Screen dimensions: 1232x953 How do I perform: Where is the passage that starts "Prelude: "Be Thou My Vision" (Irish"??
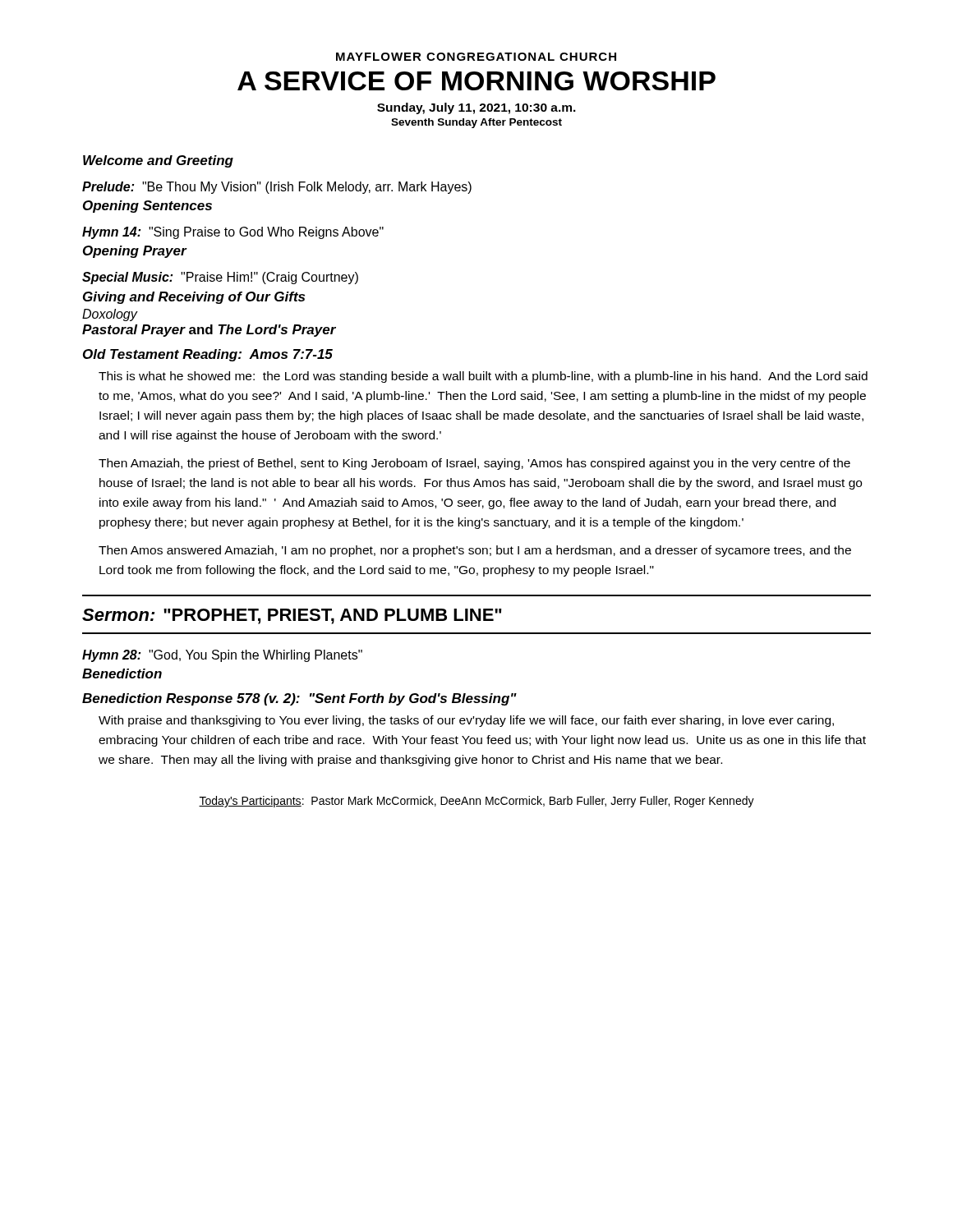[x=277, y=187]
